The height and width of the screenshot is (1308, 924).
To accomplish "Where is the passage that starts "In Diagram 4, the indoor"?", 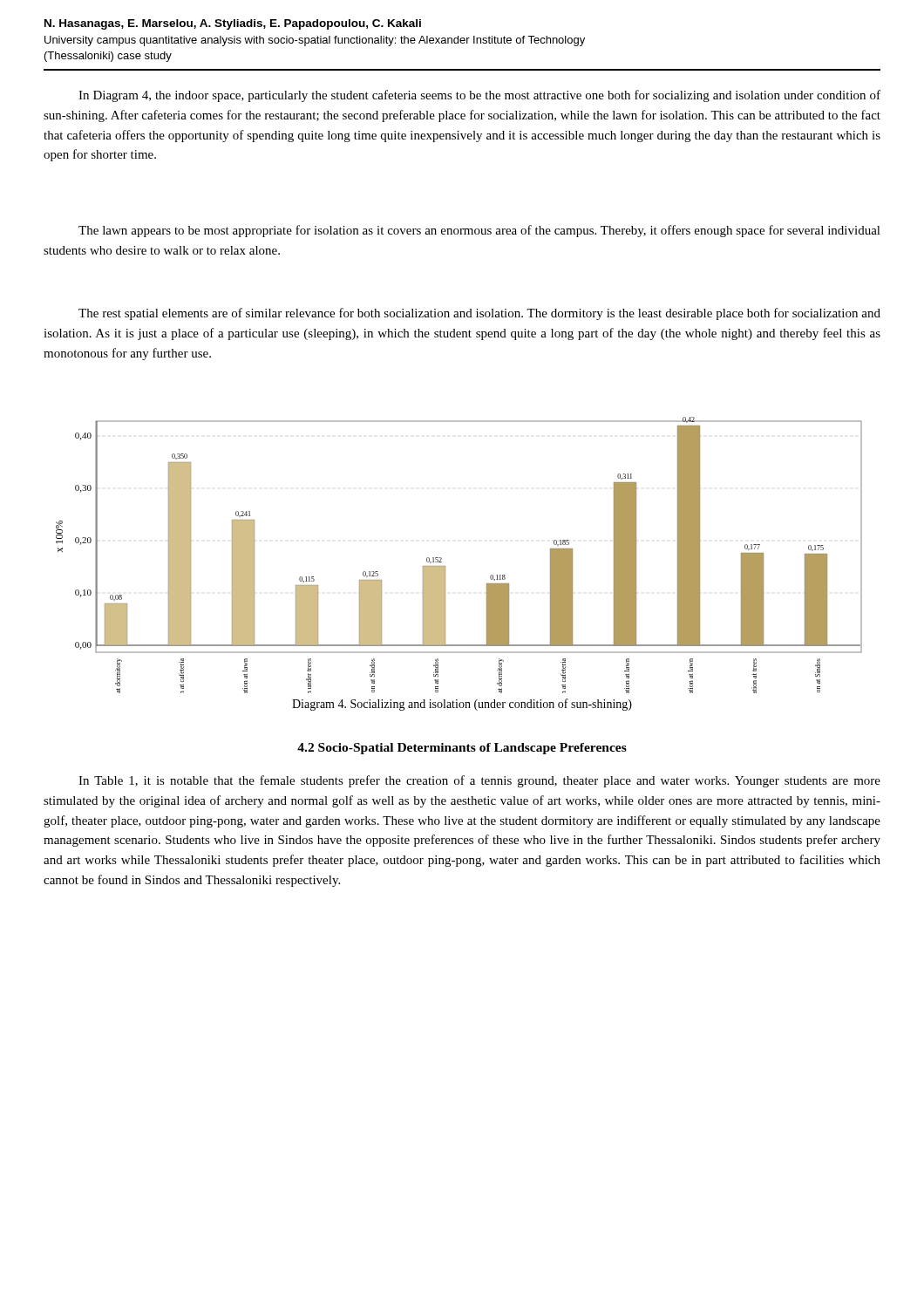I will (x=462, y=125).
